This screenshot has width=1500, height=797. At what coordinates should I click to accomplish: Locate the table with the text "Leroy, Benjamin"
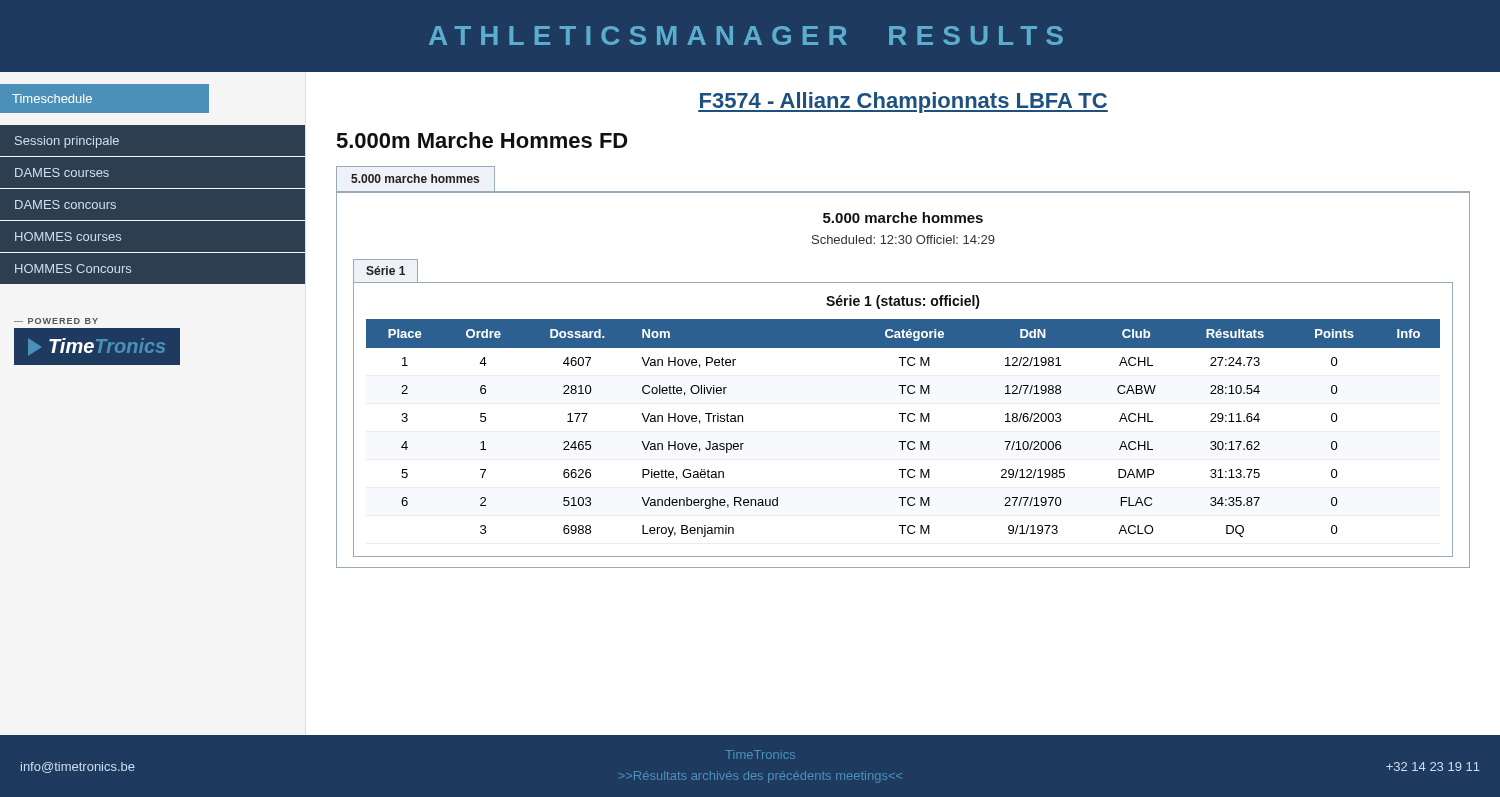(903, 432)
